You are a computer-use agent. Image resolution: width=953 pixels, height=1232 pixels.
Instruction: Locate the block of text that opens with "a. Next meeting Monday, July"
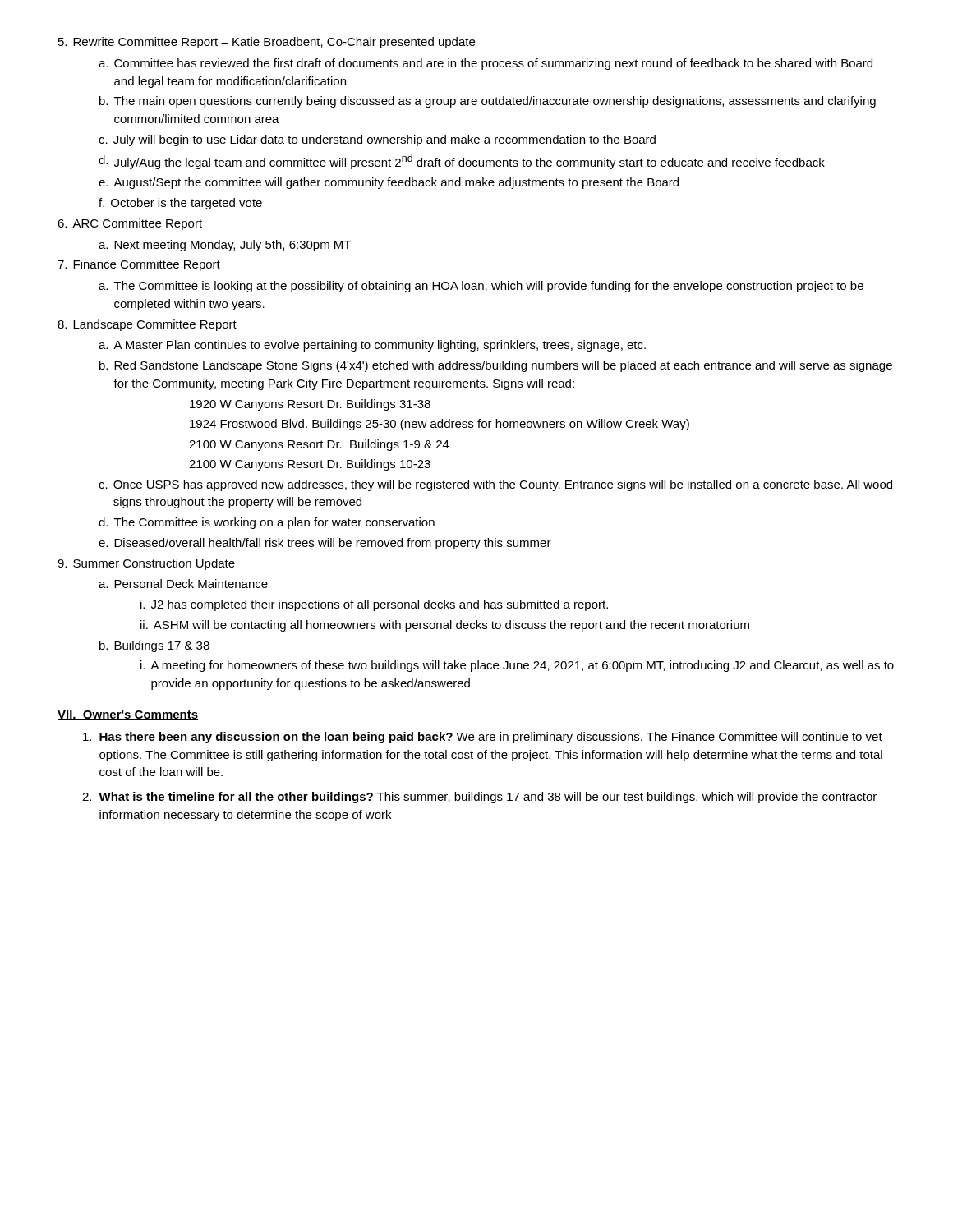(225, 244)
